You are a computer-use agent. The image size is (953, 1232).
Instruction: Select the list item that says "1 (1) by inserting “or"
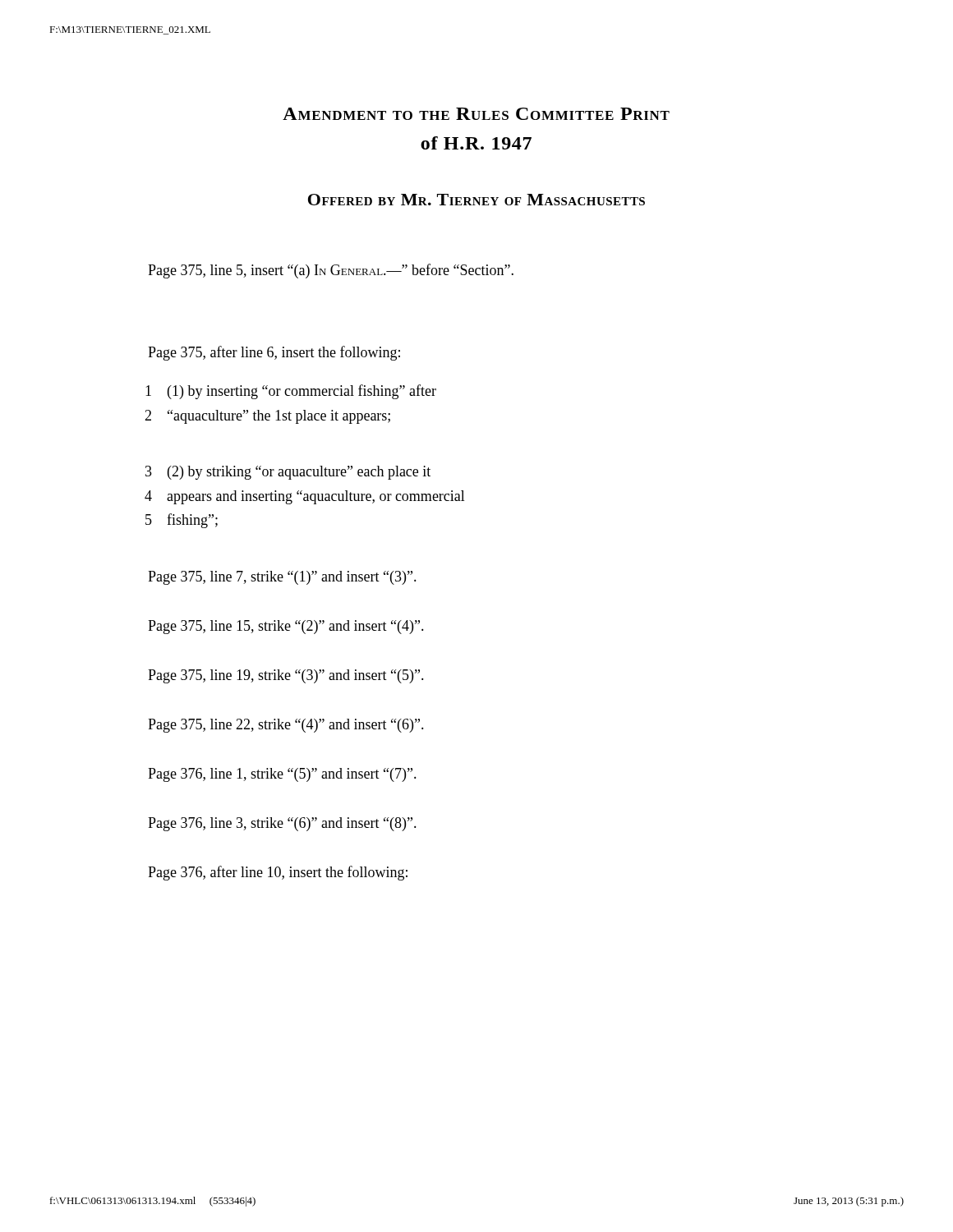pyautogui.click(x=291, y=392)
